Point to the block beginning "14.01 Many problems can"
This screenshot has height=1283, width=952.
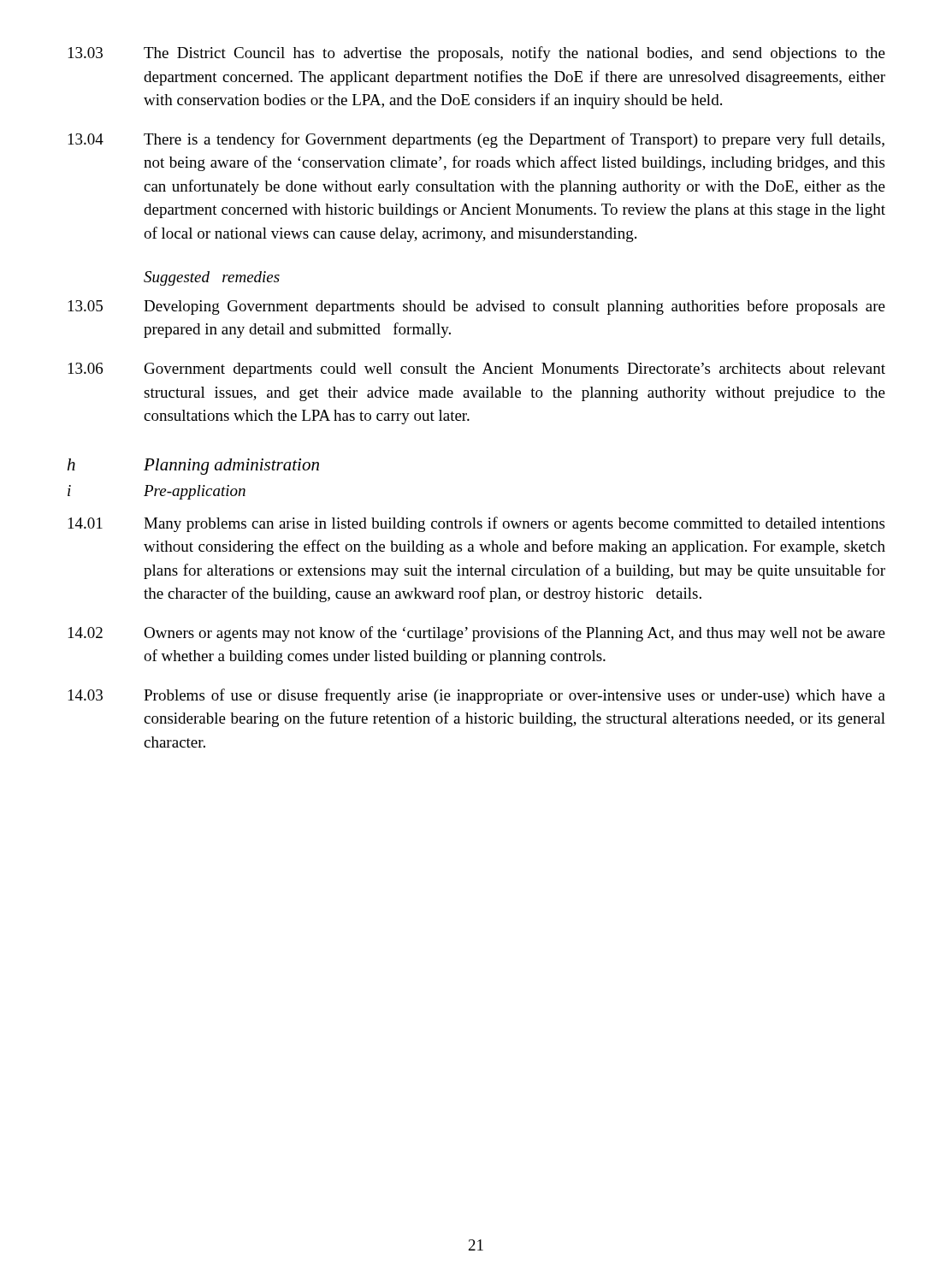[476, 558]
